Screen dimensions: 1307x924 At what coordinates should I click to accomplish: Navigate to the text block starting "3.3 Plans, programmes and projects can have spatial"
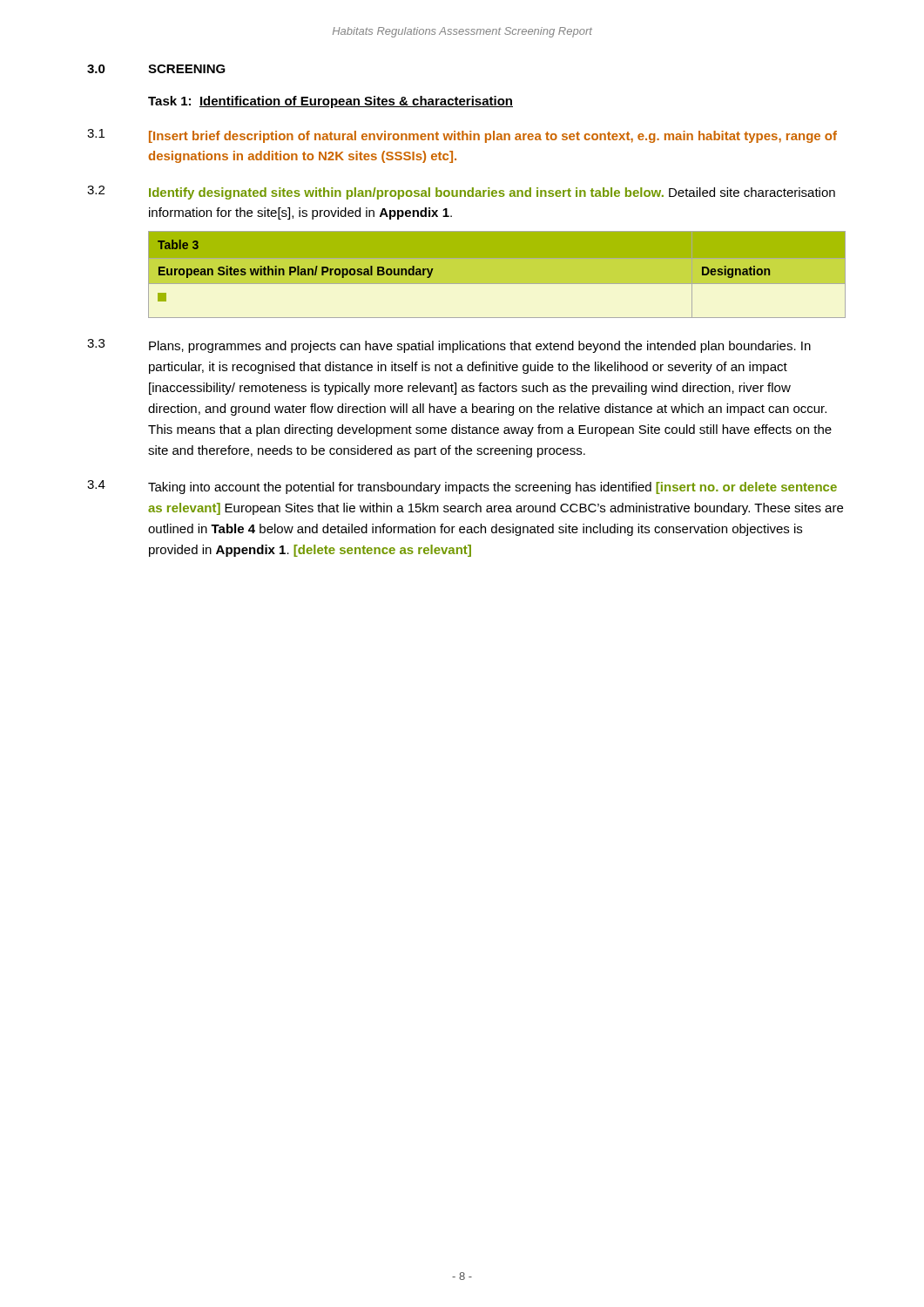tap(466, 398)
